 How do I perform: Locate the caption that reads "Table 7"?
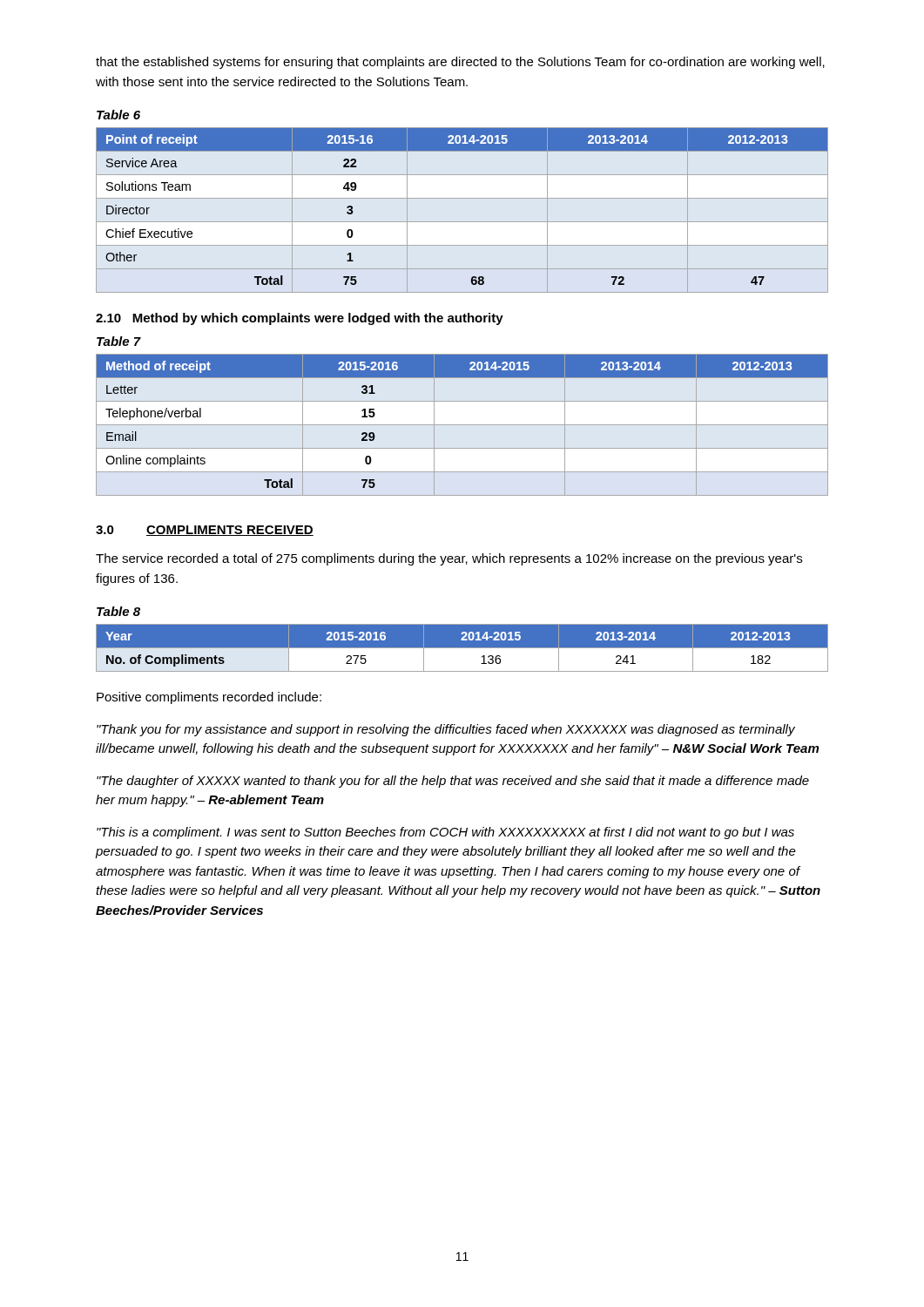[118, 341]
